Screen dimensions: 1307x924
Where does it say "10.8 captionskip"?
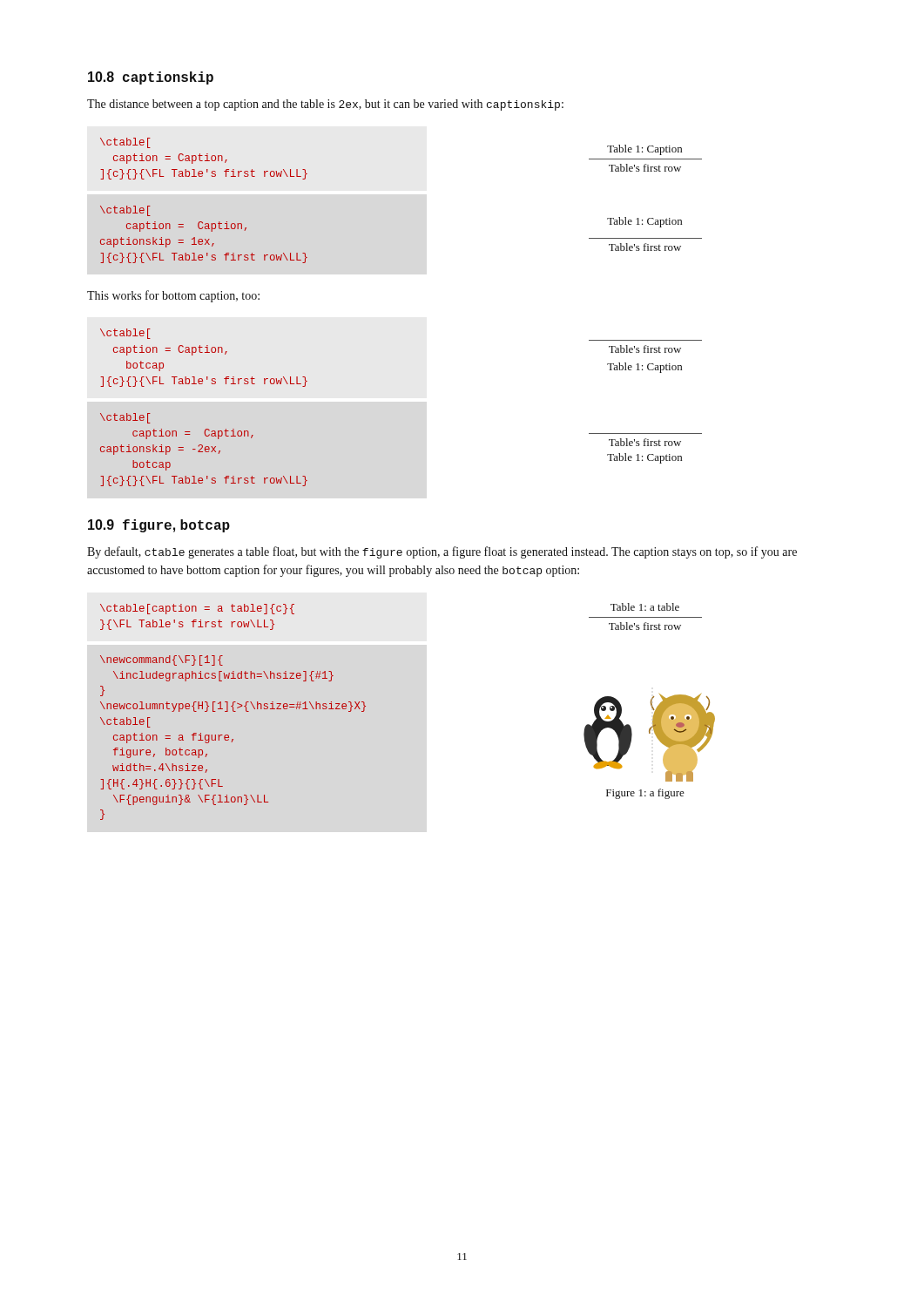(x=151, y=78)
